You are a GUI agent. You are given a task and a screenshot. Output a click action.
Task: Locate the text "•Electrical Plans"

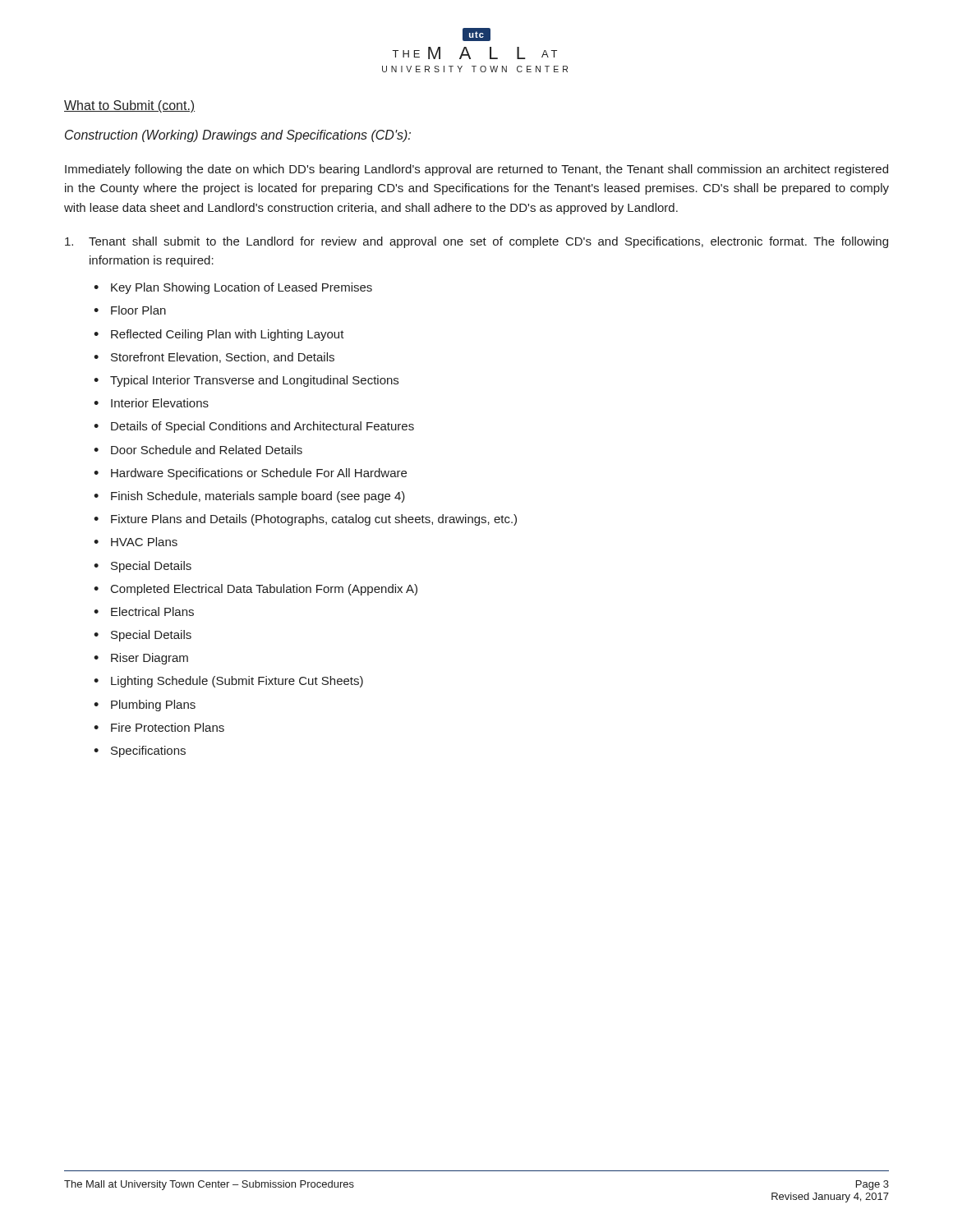tap(144, 612)
